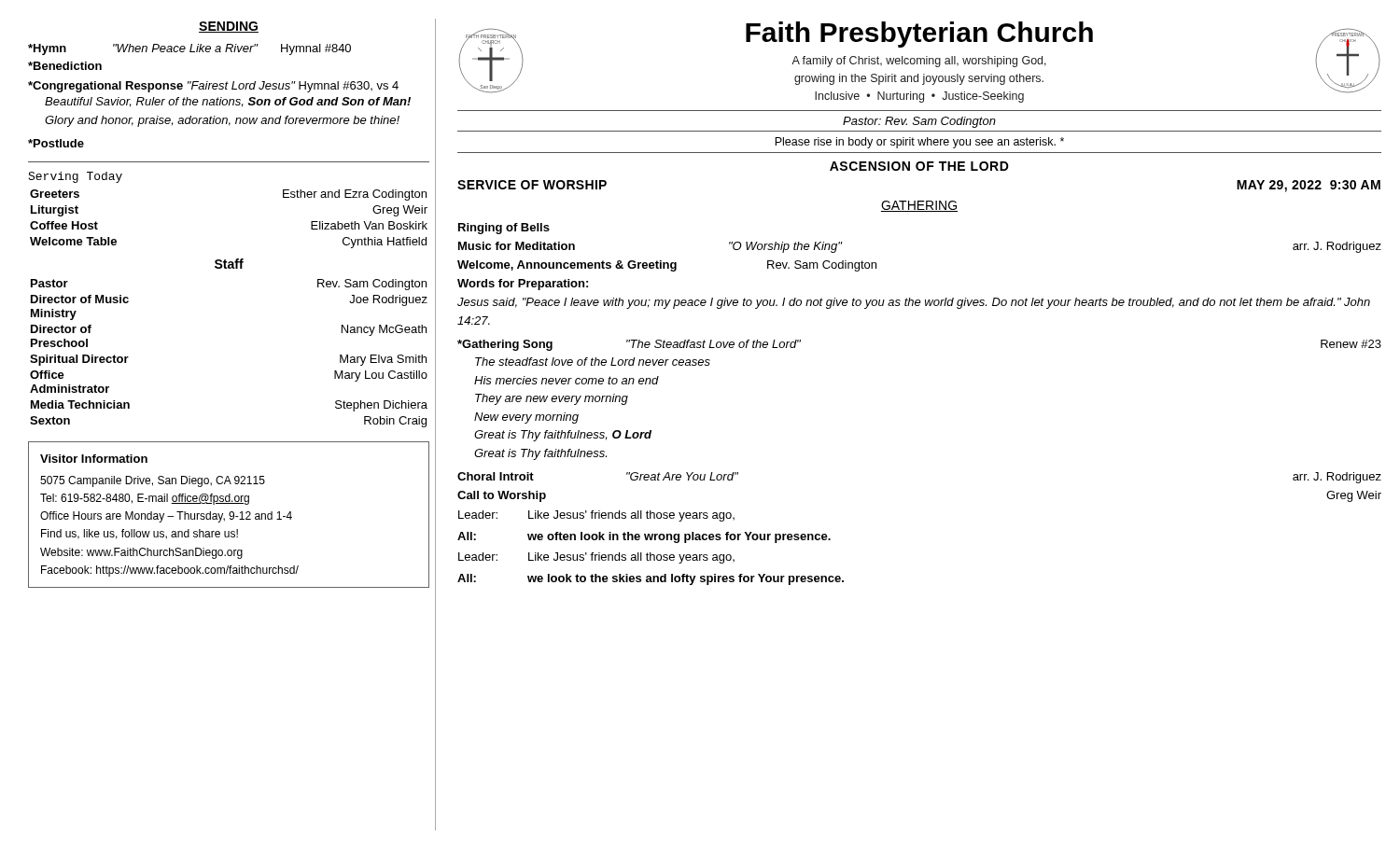Navigate to the region starting "FAITH PRESBYTERIAN CHURCH San"
The height and width of the screenshot is (850, 1400).
919,61
